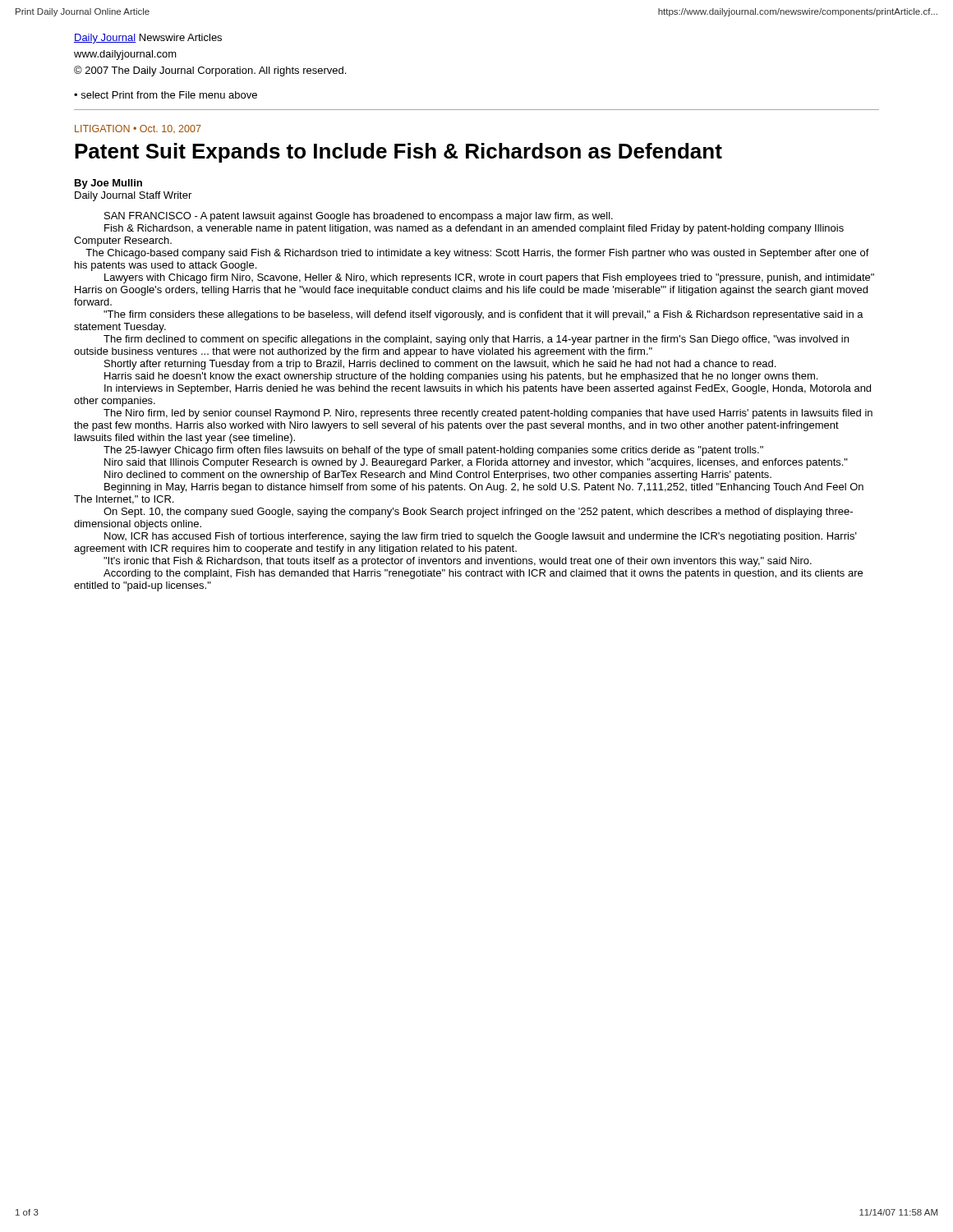953x1232 pixels.
Task: Point to "Daily Journal Staff Writer"
Action: [133, 195]
